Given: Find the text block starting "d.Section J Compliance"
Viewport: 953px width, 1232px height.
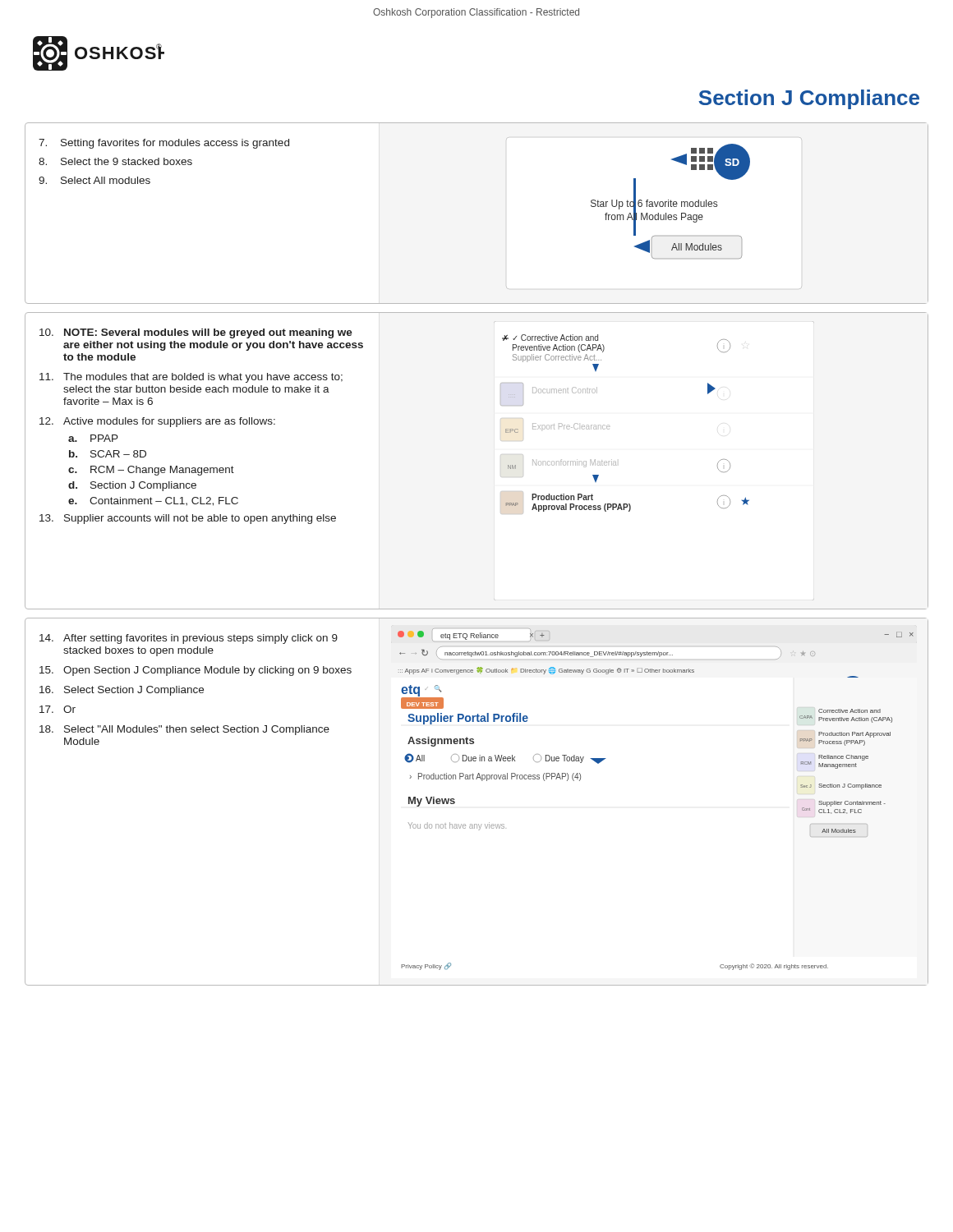Looking at the screenshot, I should [x=133, y=485].
